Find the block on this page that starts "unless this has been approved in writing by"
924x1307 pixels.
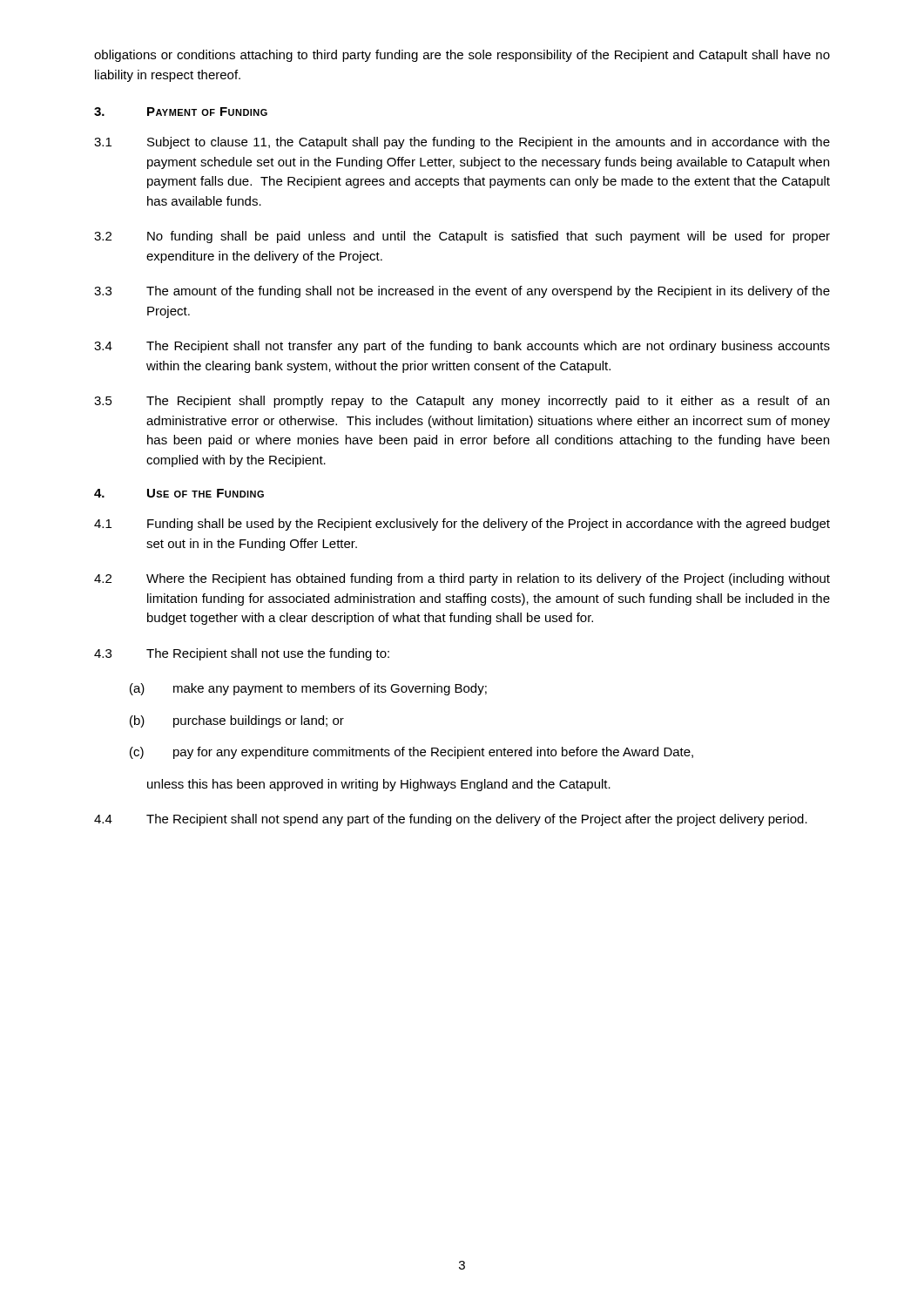[x=379, y=783]
